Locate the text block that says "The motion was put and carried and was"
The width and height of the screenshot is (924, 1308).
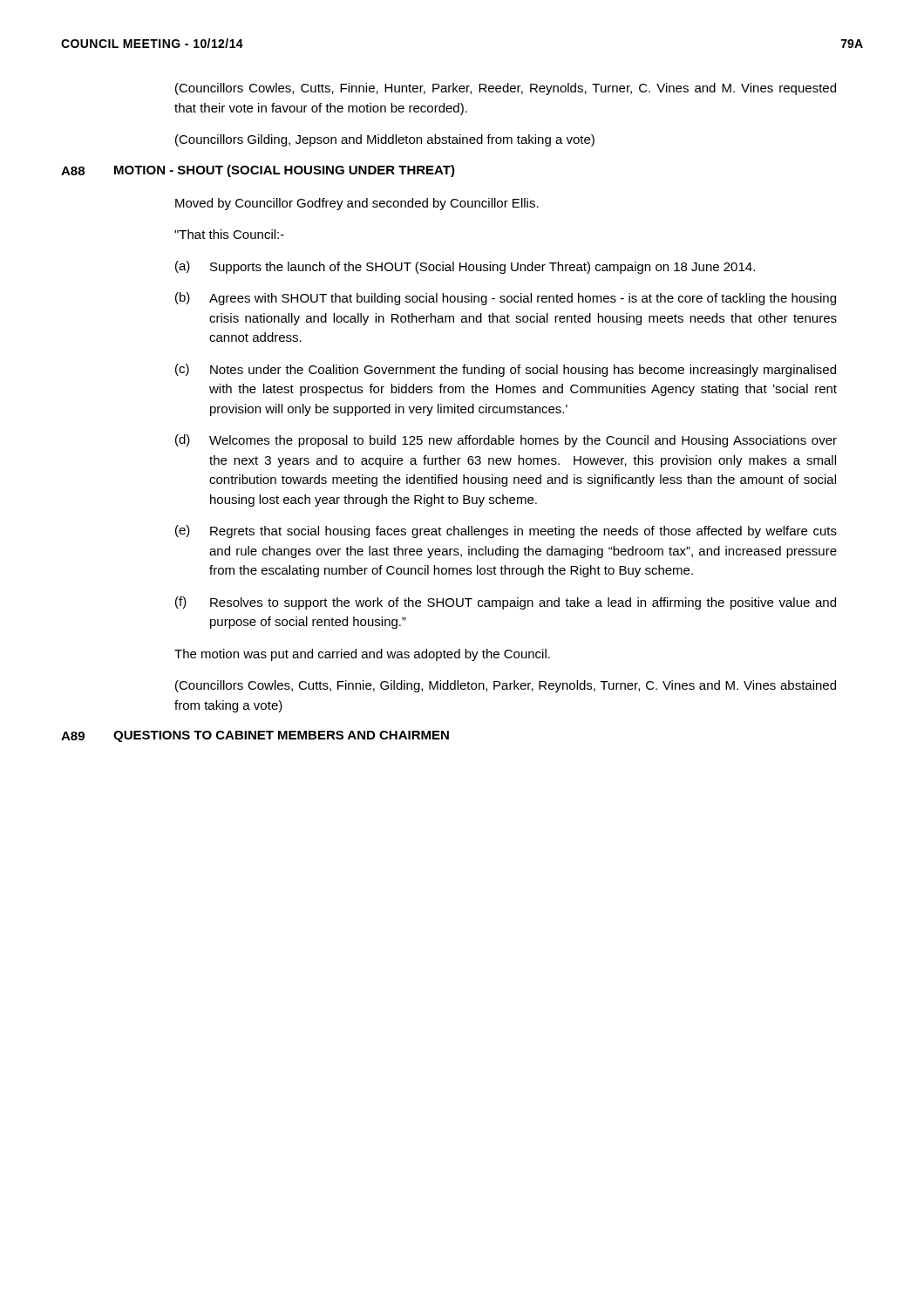[363, 653]
